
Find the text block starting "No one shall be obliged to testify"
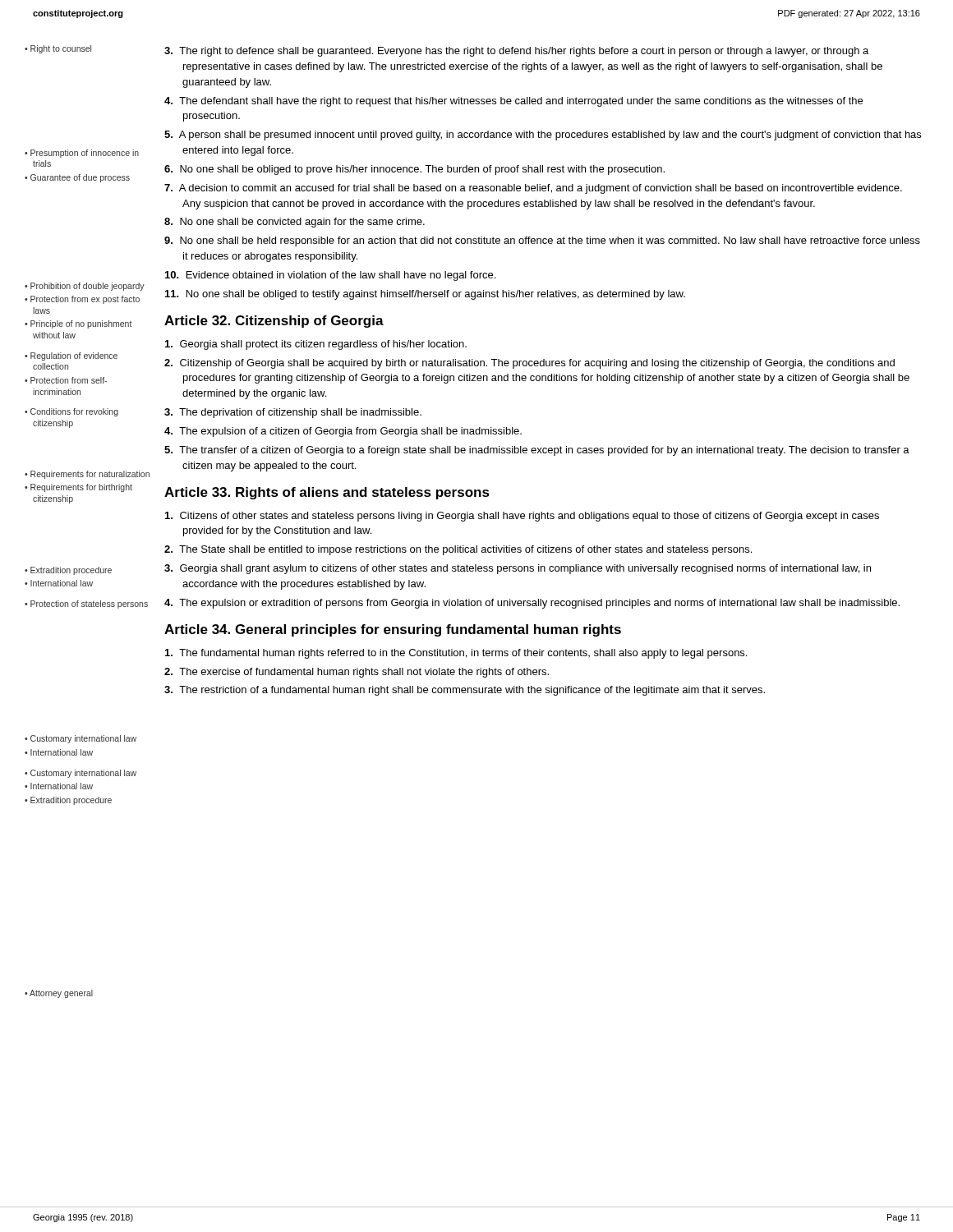[x=425, y=293]
